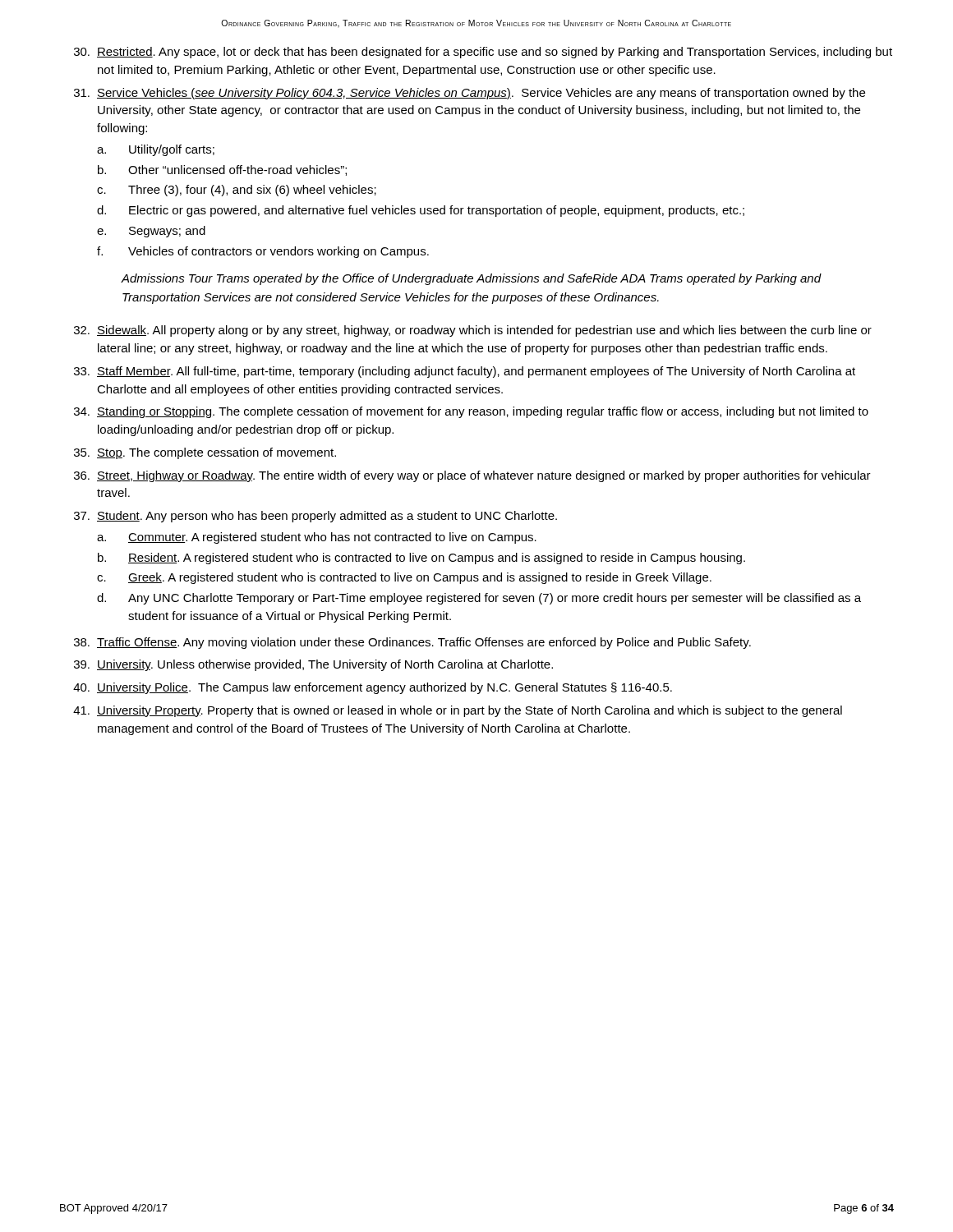The height and width of the screenshot is (1232, 953).
Task: Find the block on this page that starts "36. Street, Highway or"
Action: tap(476, 484)
